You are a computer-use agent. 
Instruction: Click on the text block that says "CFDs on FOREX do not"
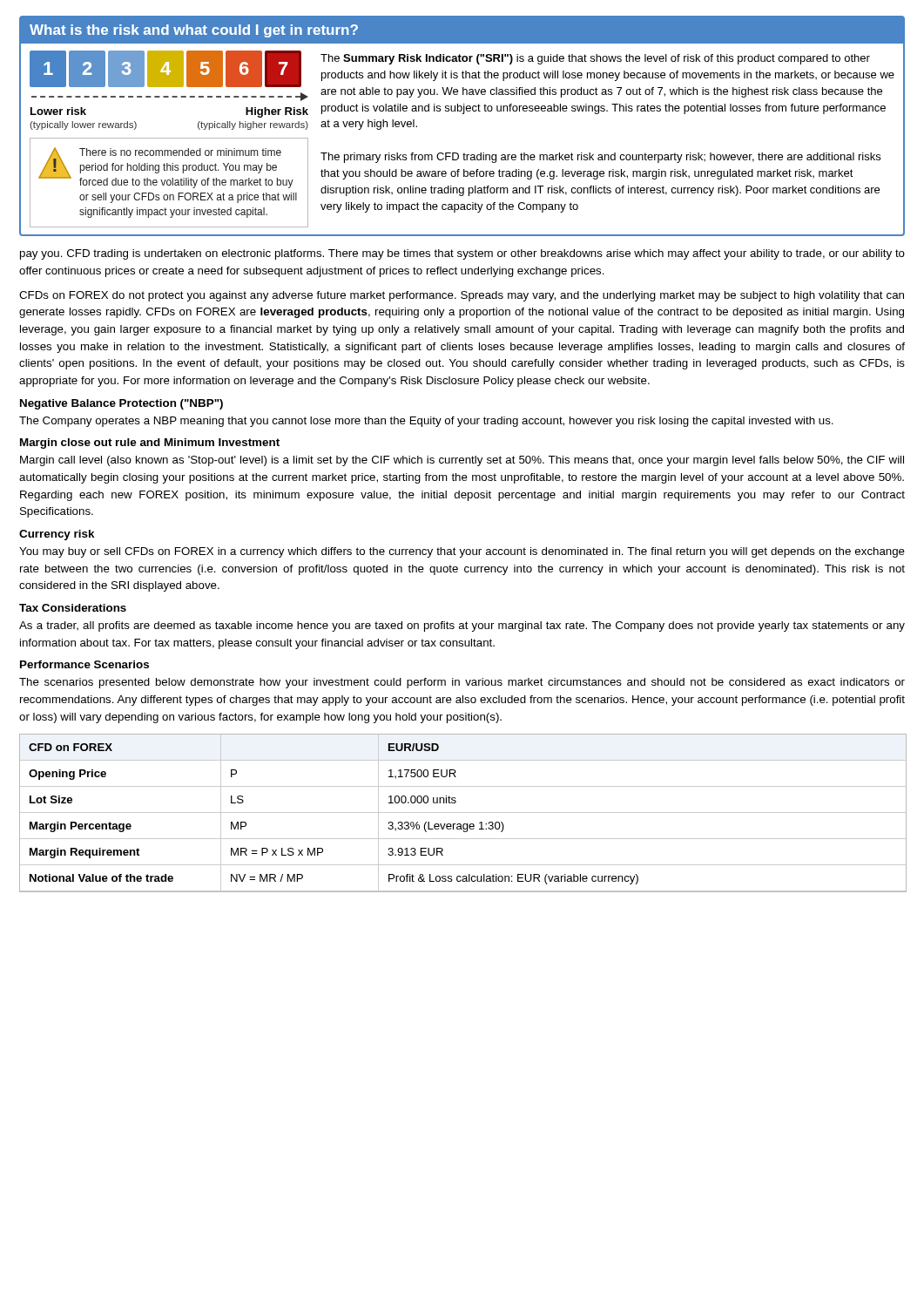point(462,337)
